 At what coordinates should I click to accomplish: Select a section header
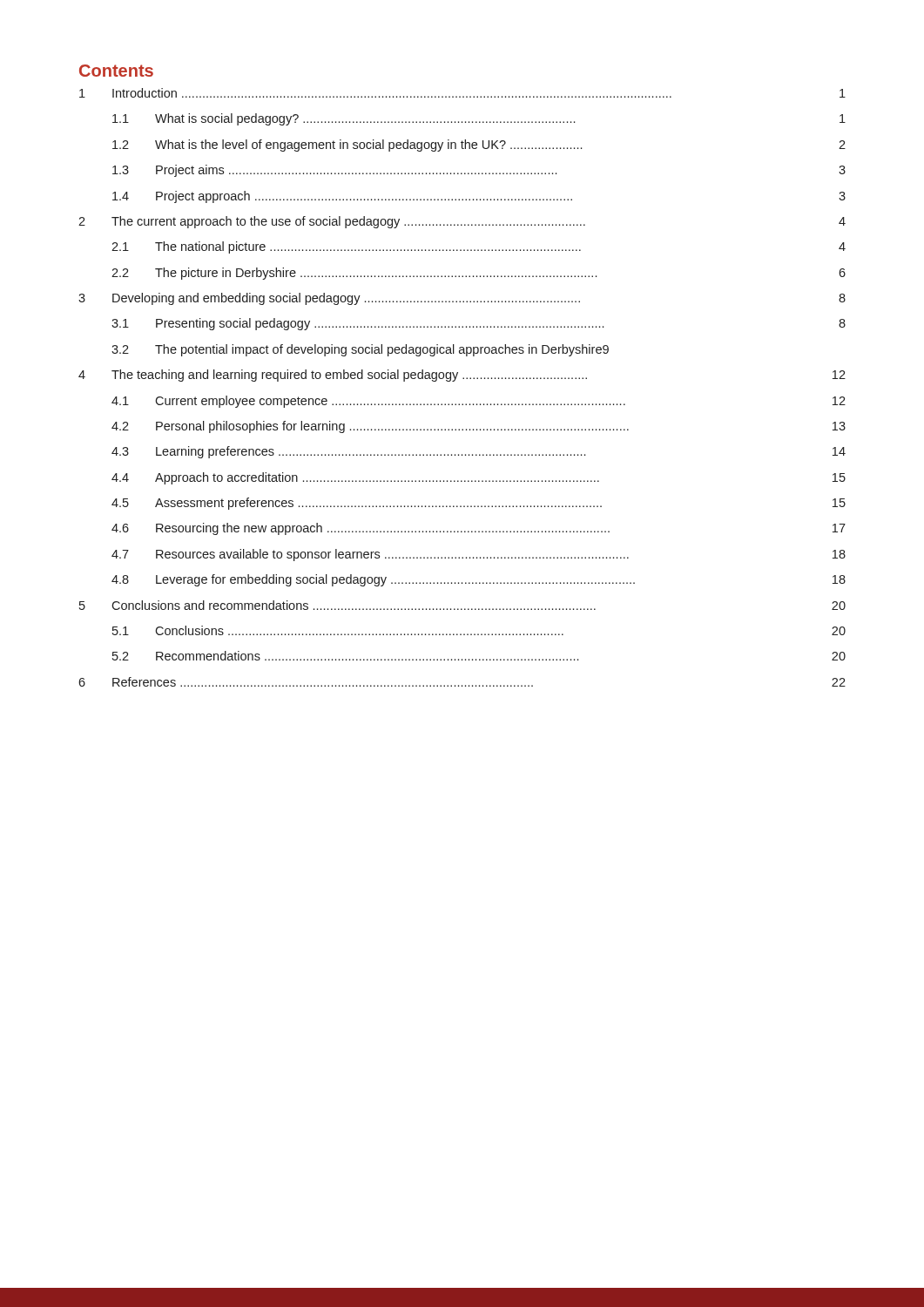[x=116, y=71]
